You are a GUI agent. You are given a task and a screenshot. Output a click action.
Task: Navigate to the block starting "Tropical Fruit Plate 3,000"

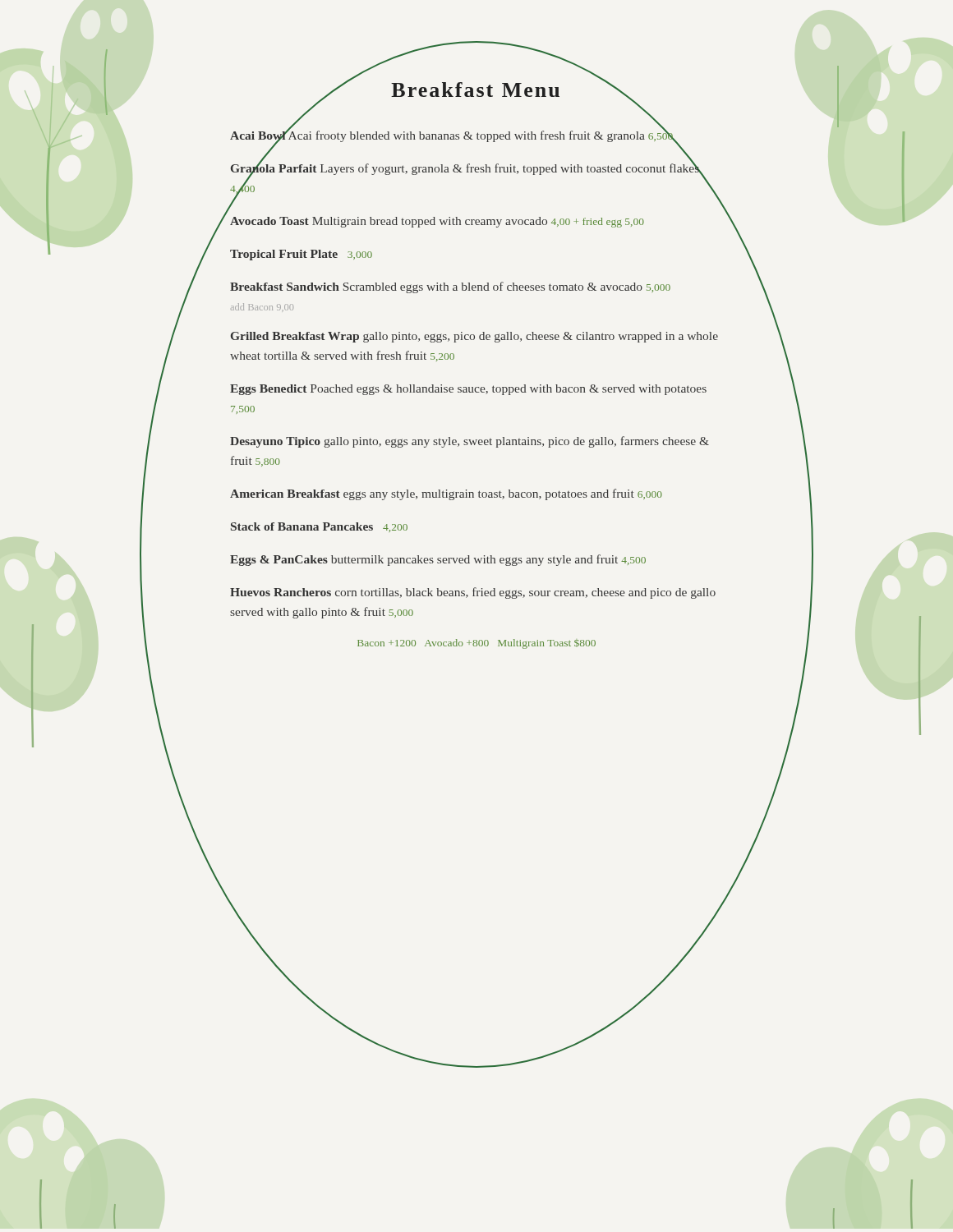(301, 253)
